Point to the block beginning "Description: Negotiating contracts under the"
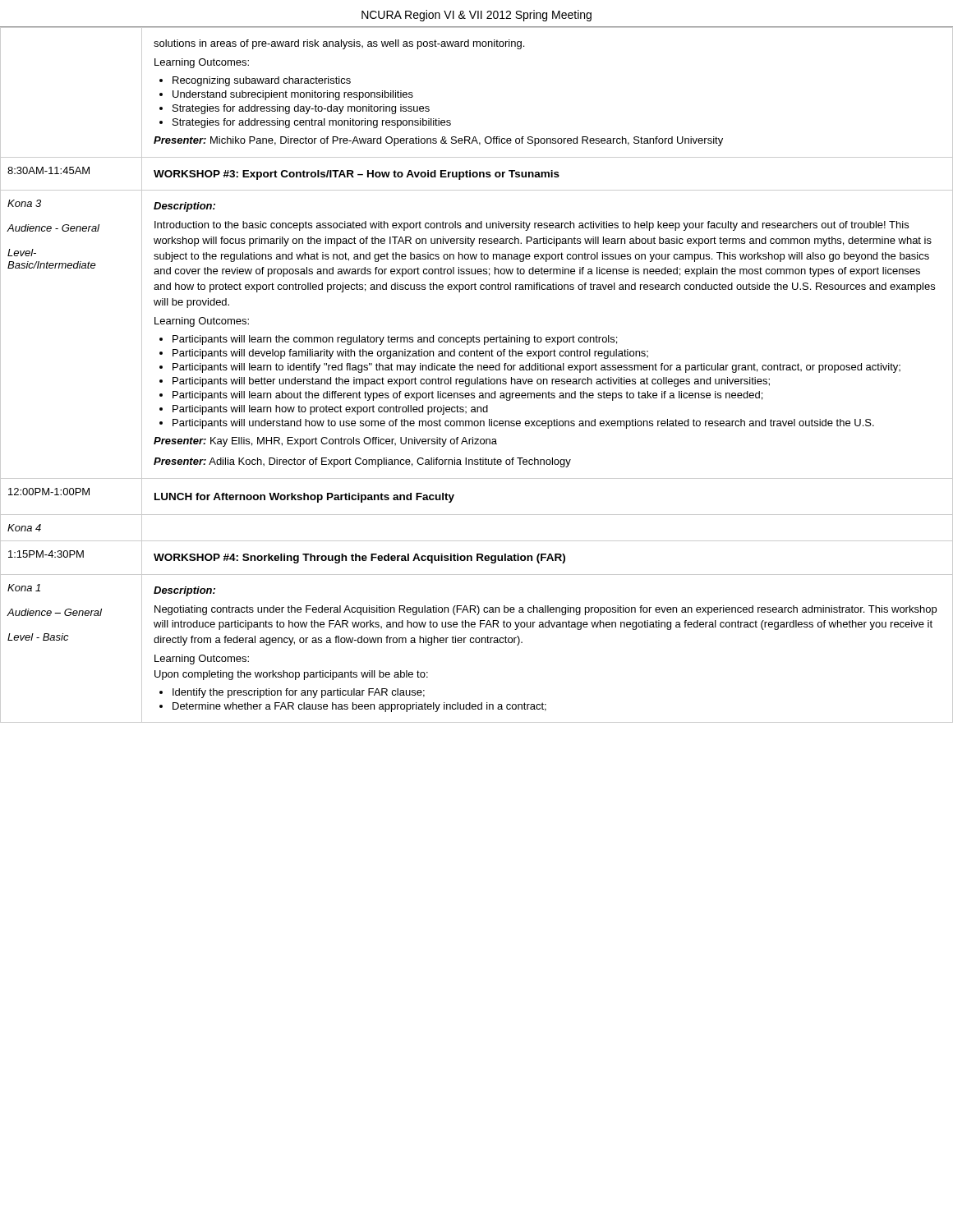953x1232 pixels. click(x=184, y=591)
